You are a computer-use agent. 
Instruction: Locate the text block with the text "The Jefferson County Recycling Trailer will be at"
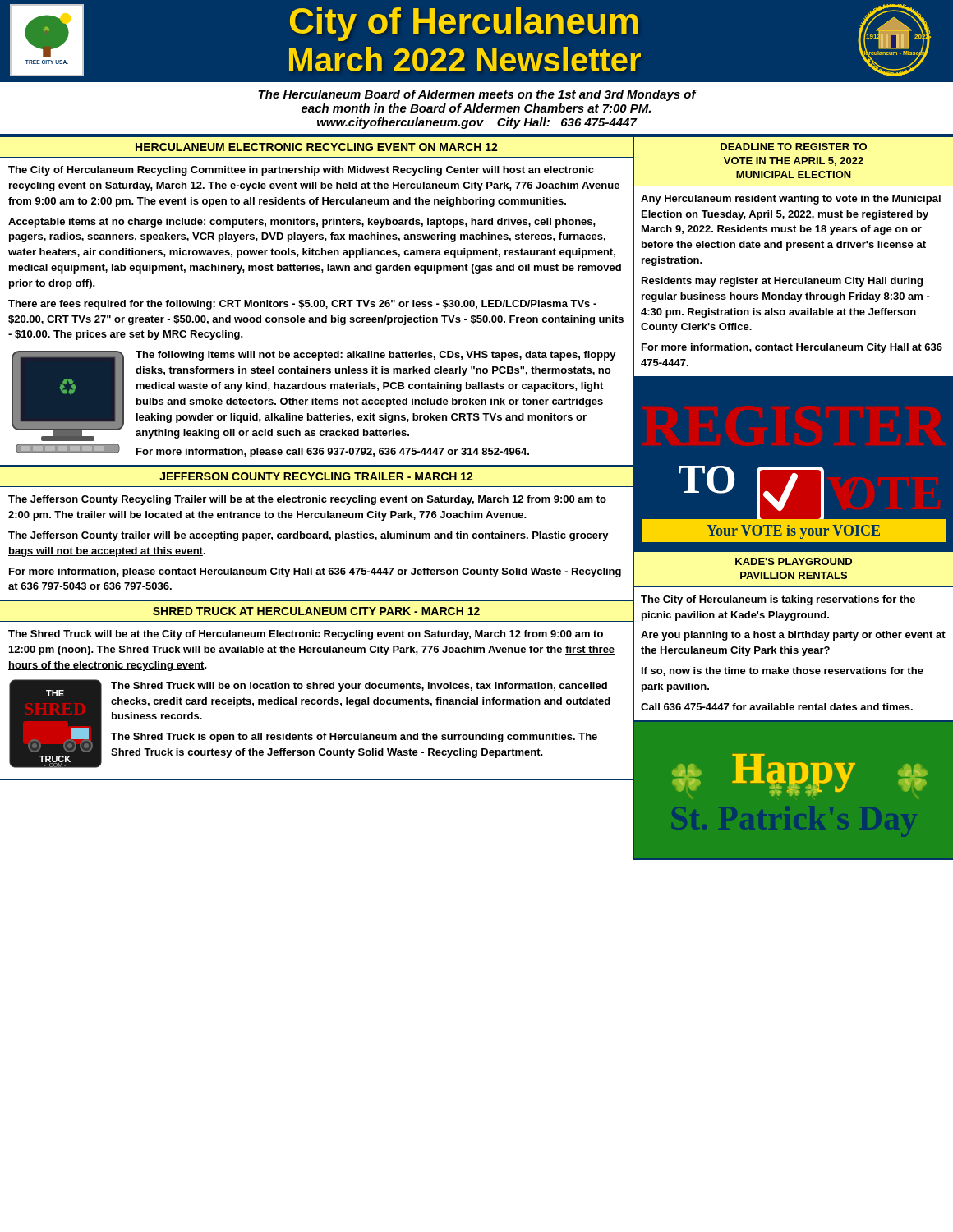pos(307,507)
